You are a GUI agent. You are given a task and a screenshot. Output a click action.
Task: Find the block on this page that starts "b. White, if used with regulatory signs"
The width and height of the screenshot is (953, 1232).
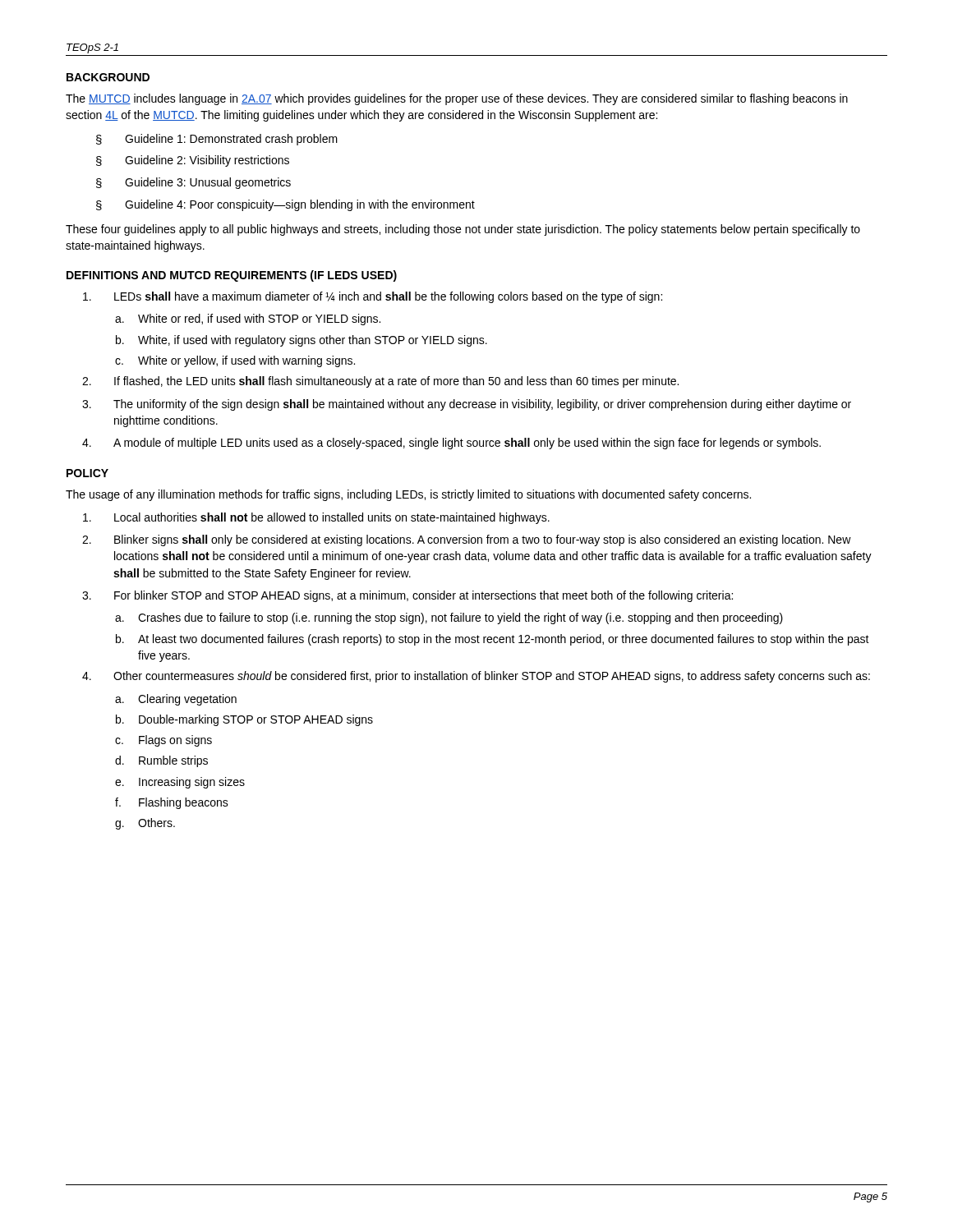click(x=301, y=340)
